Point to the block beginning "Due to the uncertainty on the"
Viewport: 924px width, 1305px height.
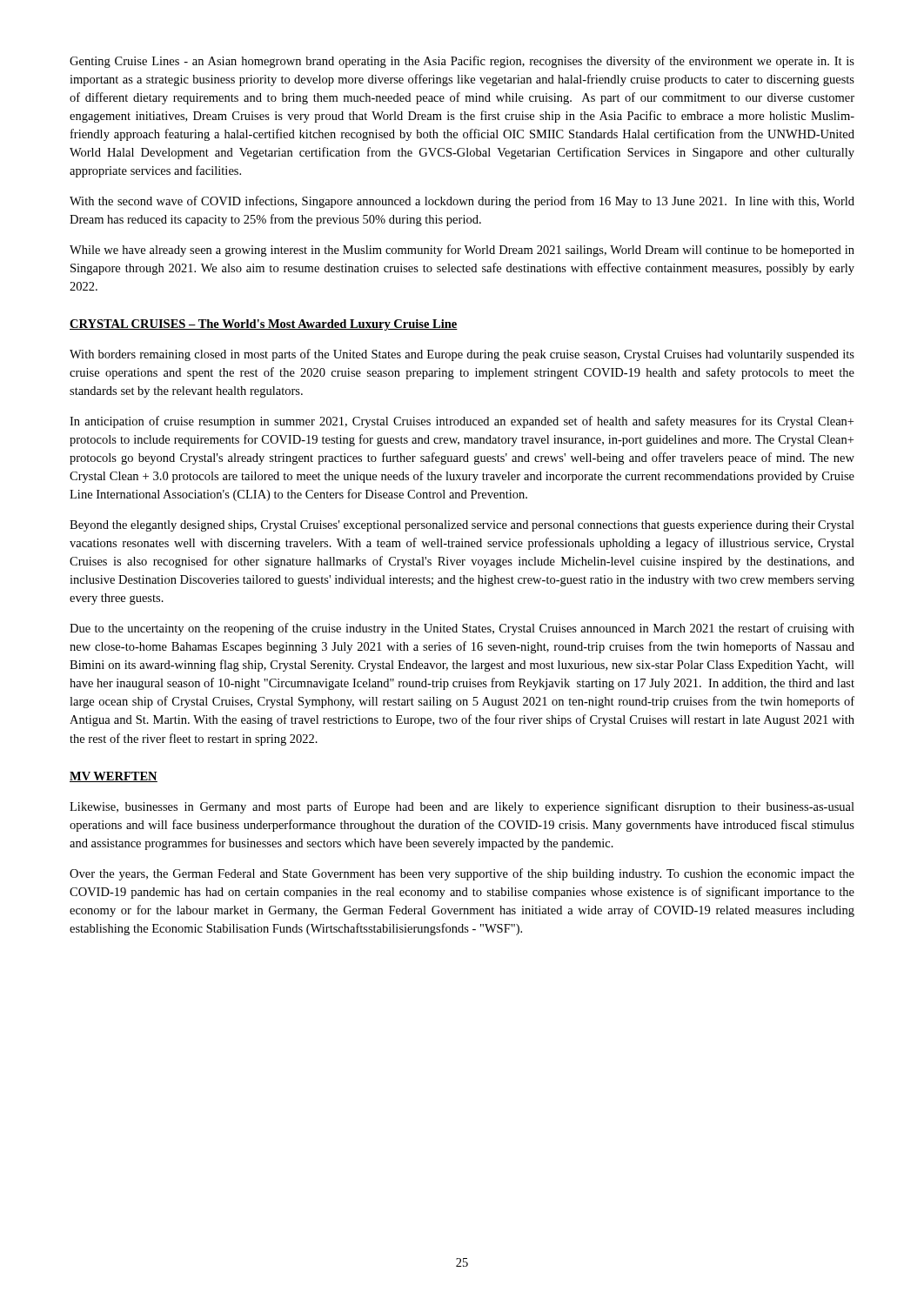(x=462, y=683)
